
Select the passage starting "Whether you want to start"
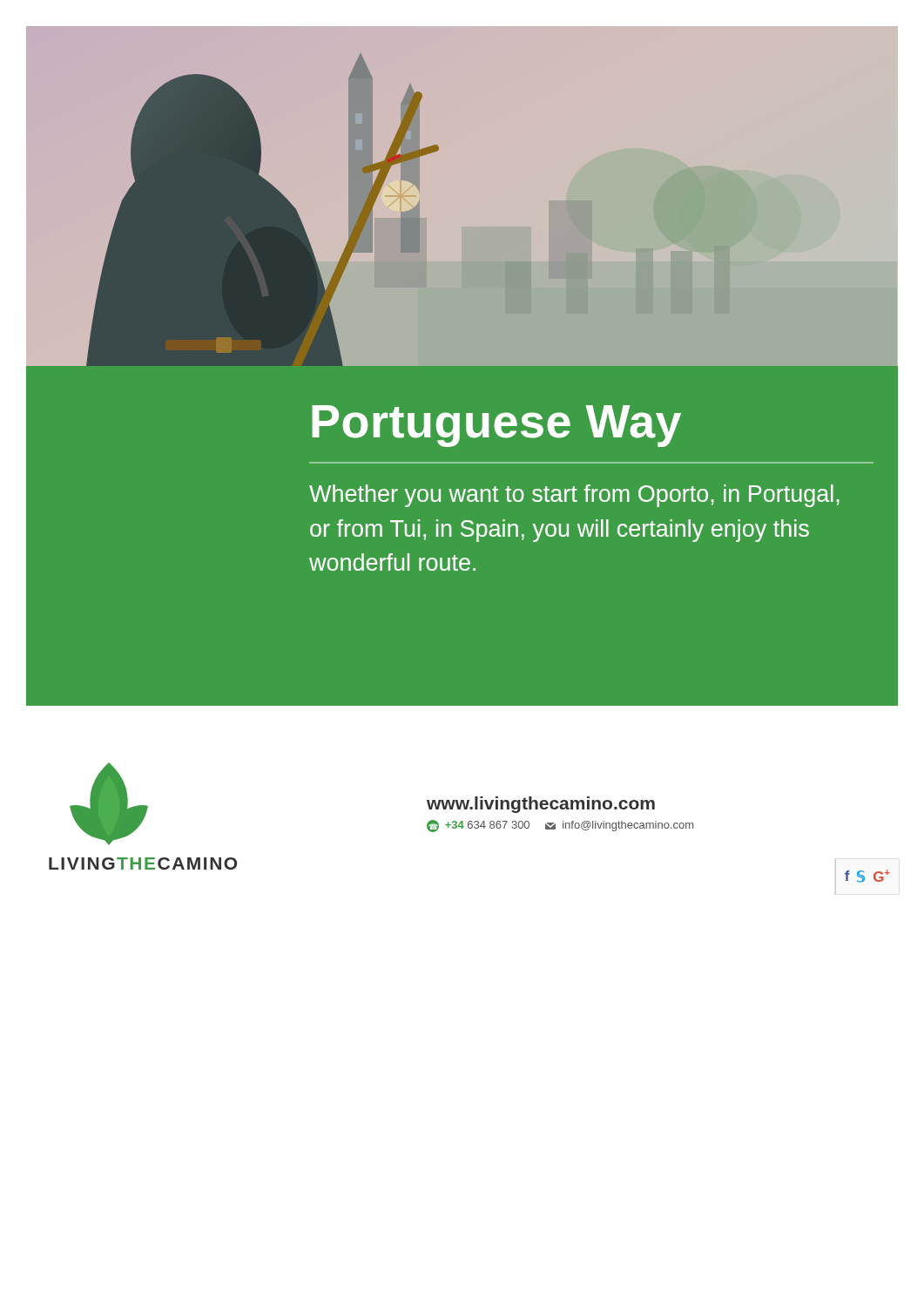pyautogui.click(x=575, y=529)
